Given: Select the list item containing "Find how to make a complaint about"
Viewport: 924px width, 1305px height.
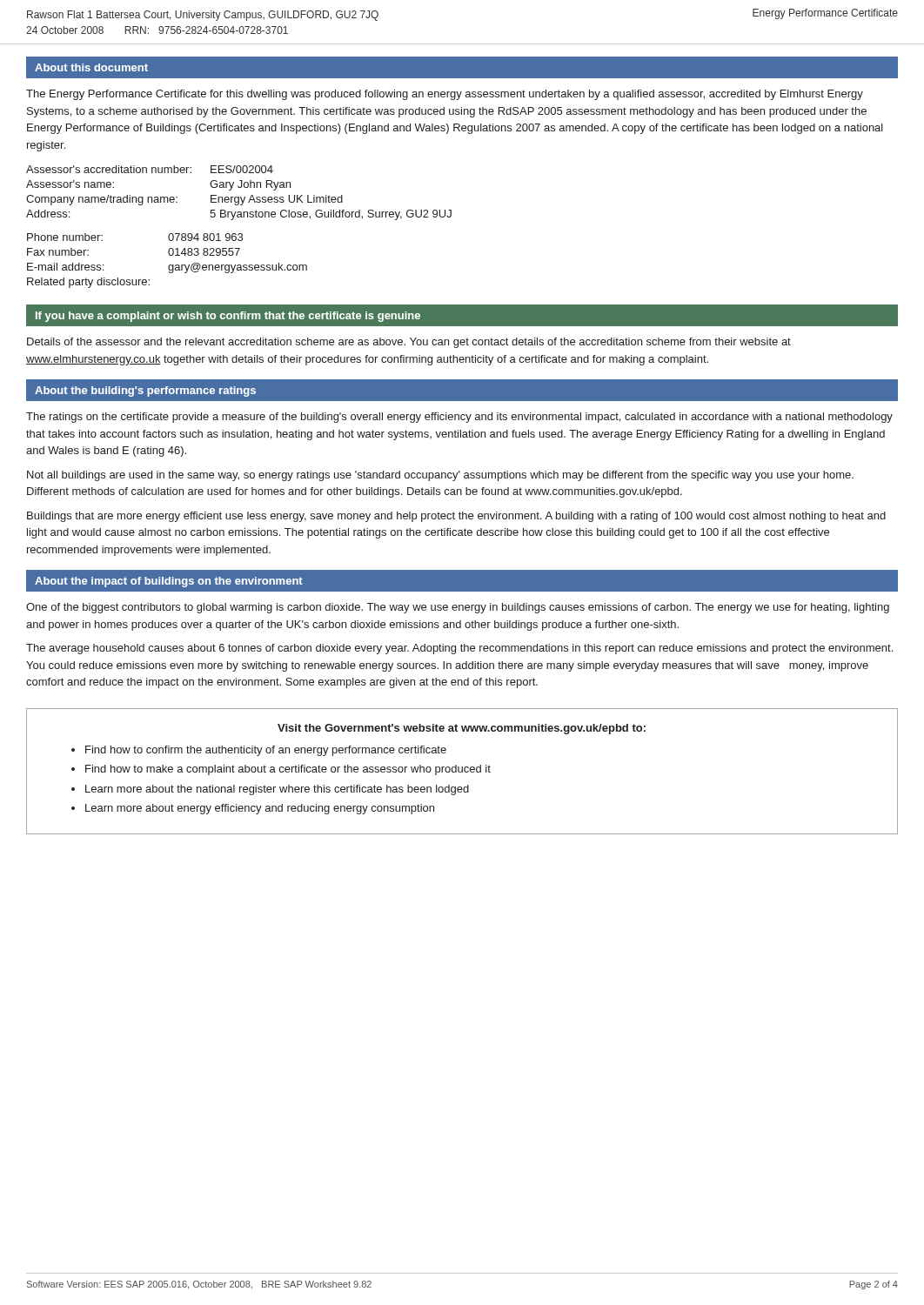Looking at the screenshot, I should tap(287, 769).
